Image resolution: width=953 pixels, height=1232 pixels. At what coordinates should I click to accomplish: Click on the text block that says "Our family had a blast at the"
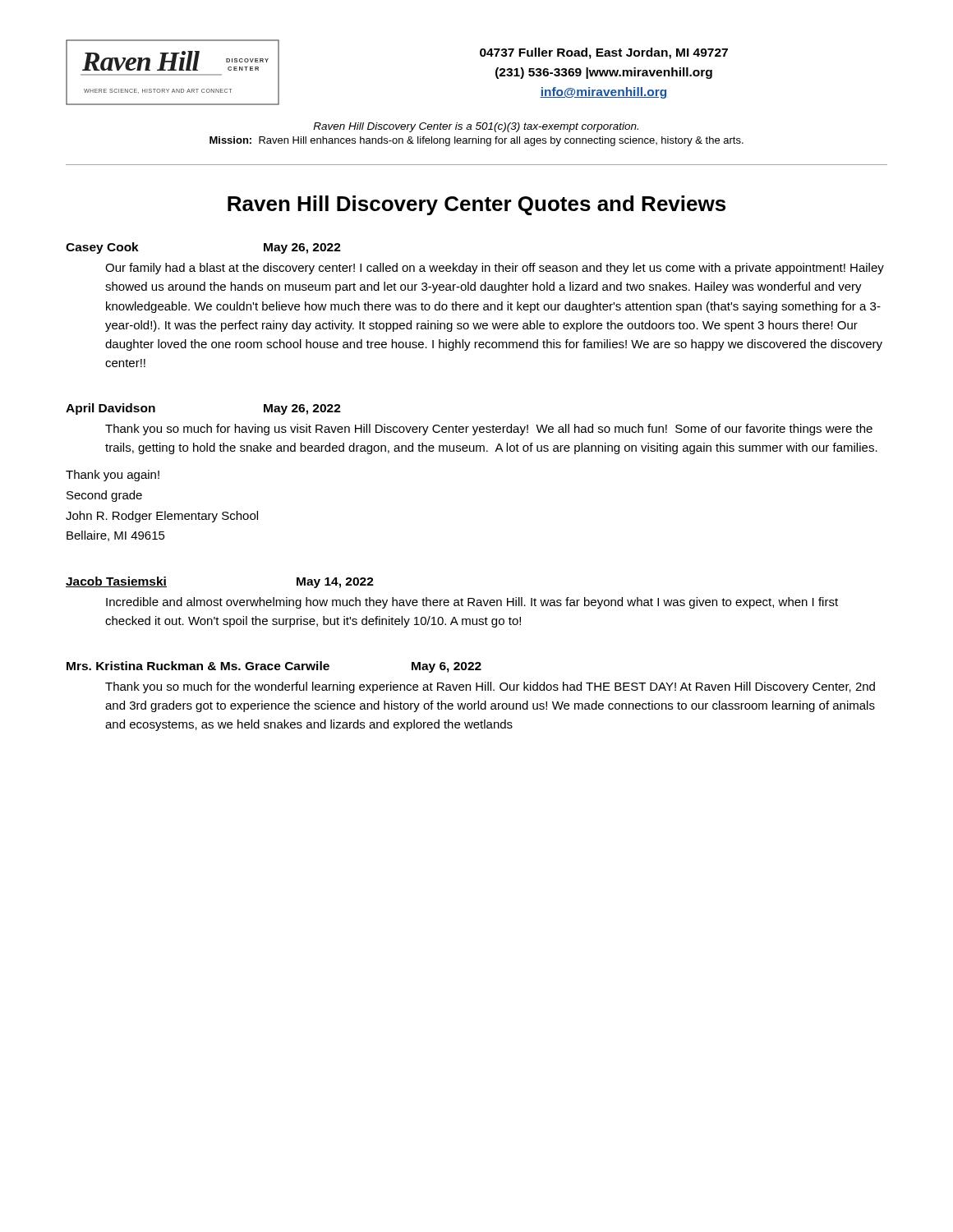coord(476,315)
